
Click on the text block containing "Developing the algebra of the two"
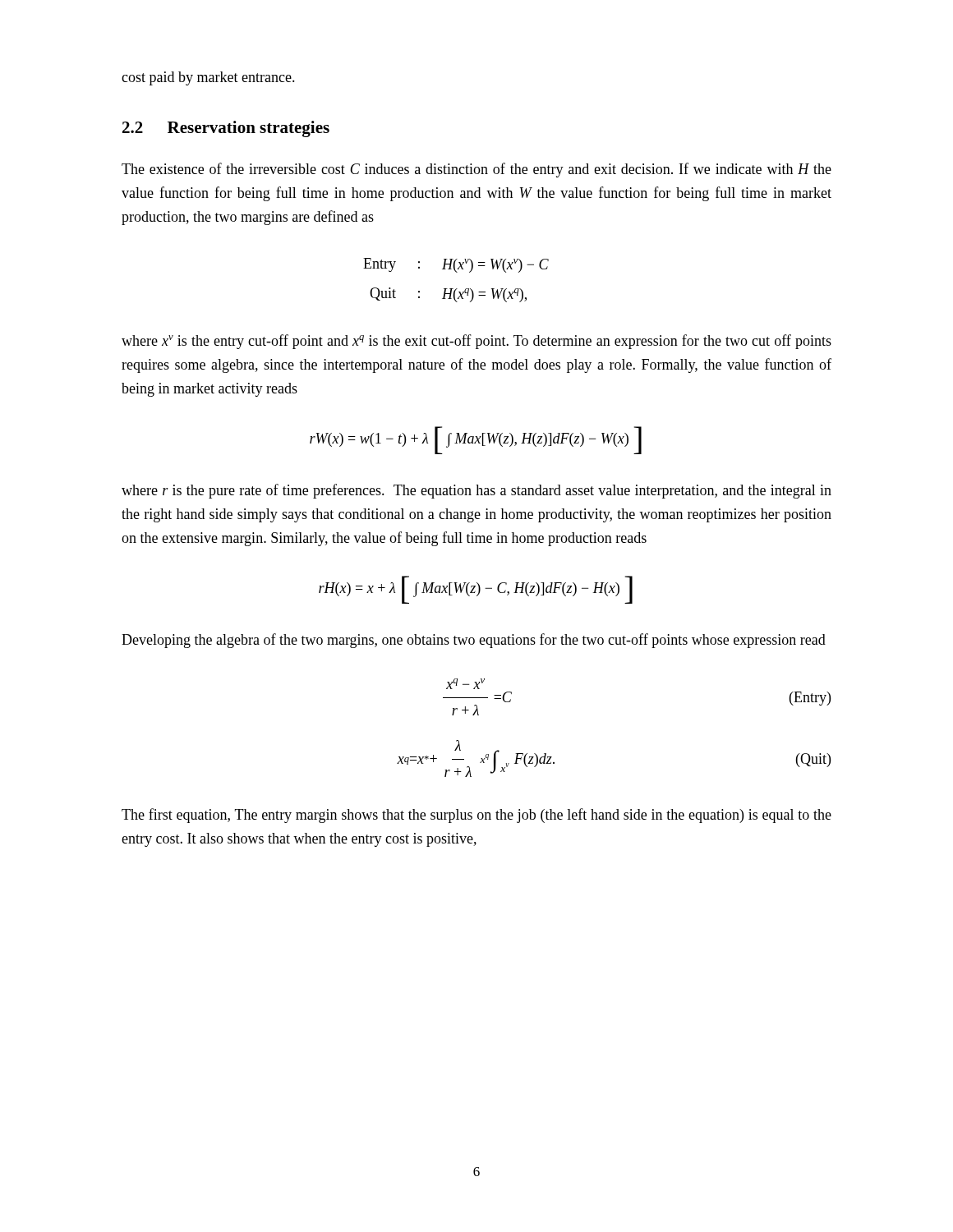(473, 640)
